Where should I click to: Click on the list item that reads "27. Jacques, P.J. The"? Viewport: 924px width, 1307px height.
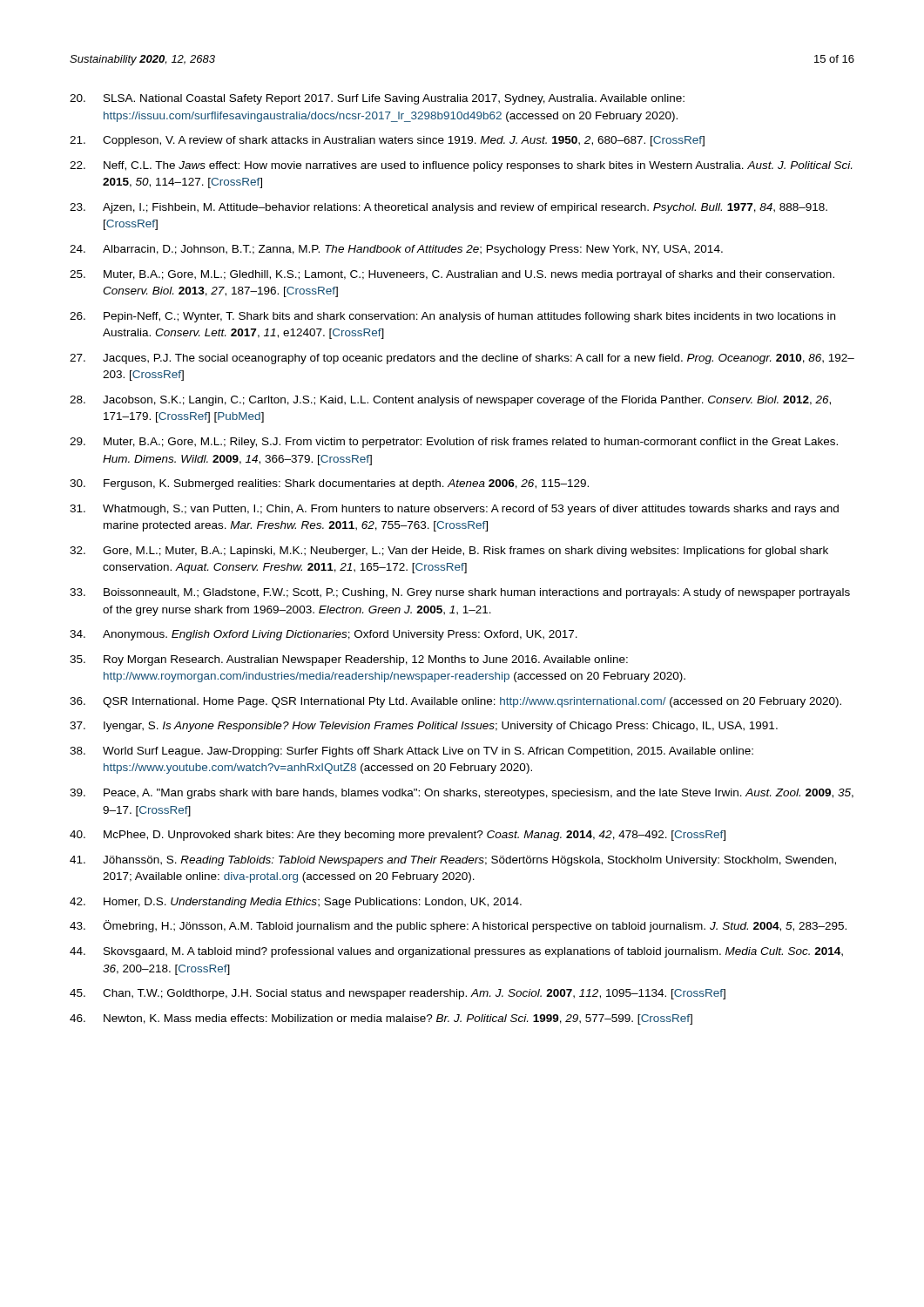click(x=462, y=366)
